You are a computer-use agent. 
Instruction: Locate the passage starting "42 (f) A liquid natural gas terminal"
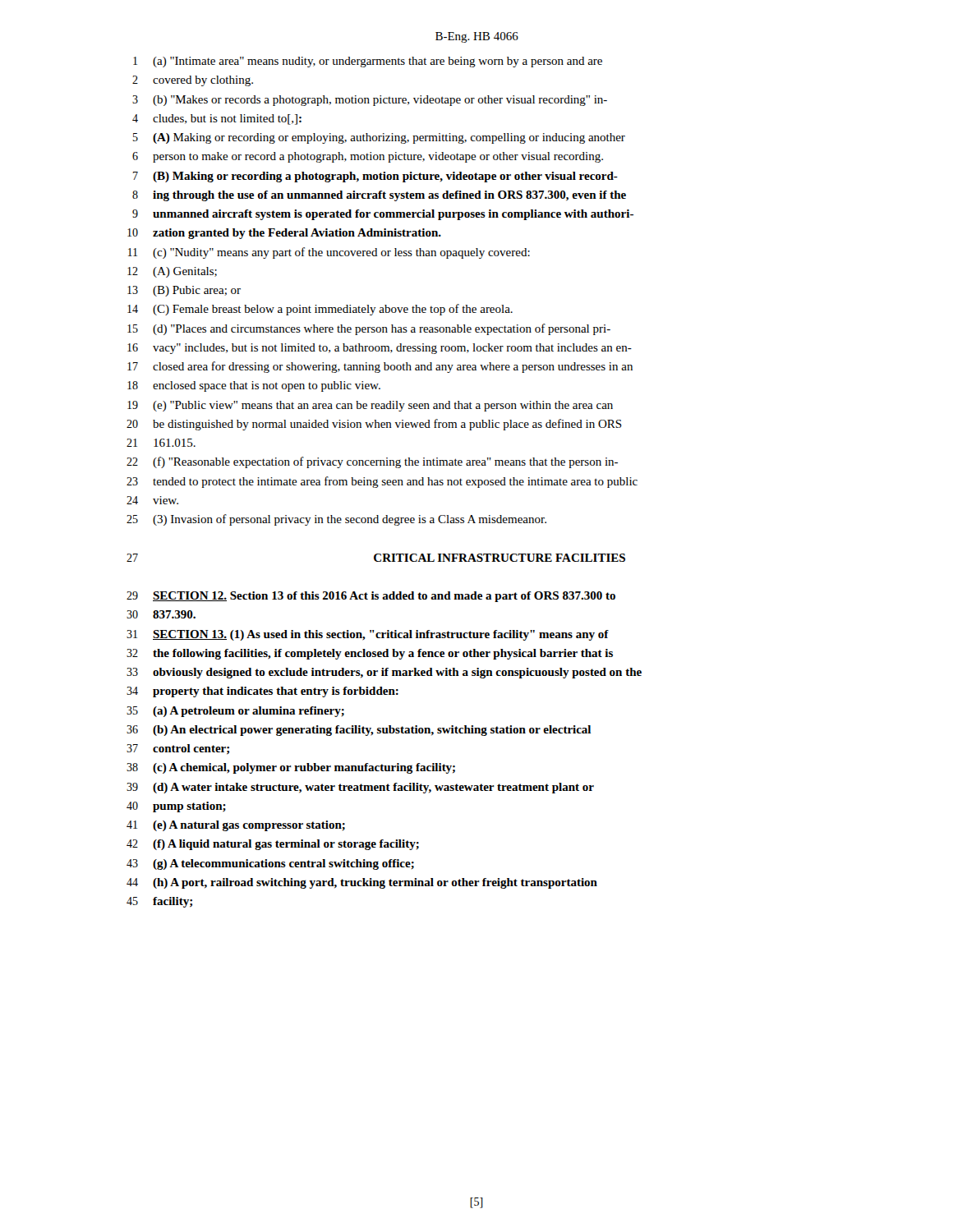[273, 845]
